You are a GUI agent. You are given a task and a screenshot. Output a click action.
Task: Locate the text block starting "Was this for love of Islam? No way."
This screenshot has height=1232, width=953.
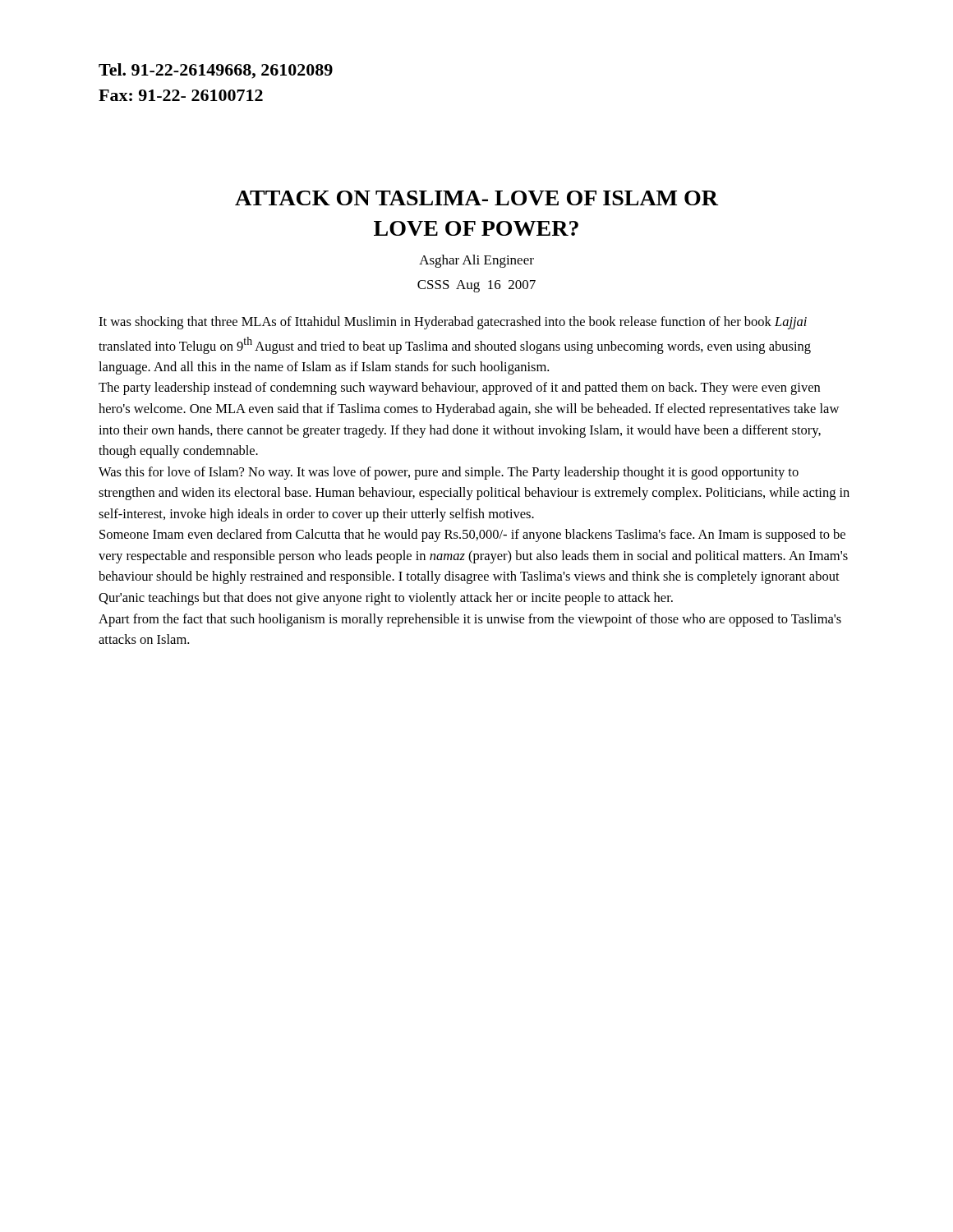[x=476, y=493]
